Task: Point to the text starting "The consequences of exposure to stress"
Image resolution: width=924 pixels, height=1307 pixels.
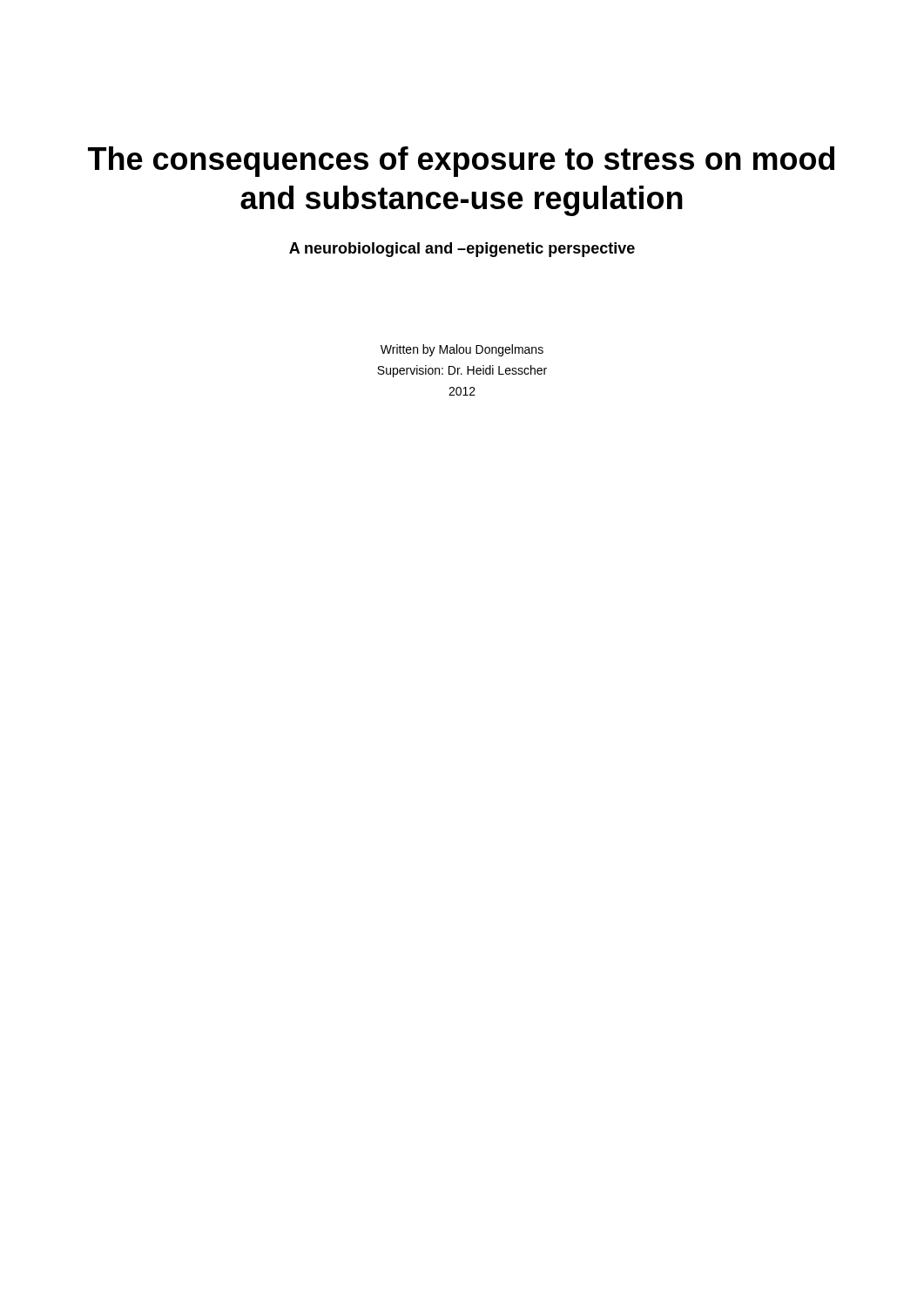Action: tap(462, 179)
